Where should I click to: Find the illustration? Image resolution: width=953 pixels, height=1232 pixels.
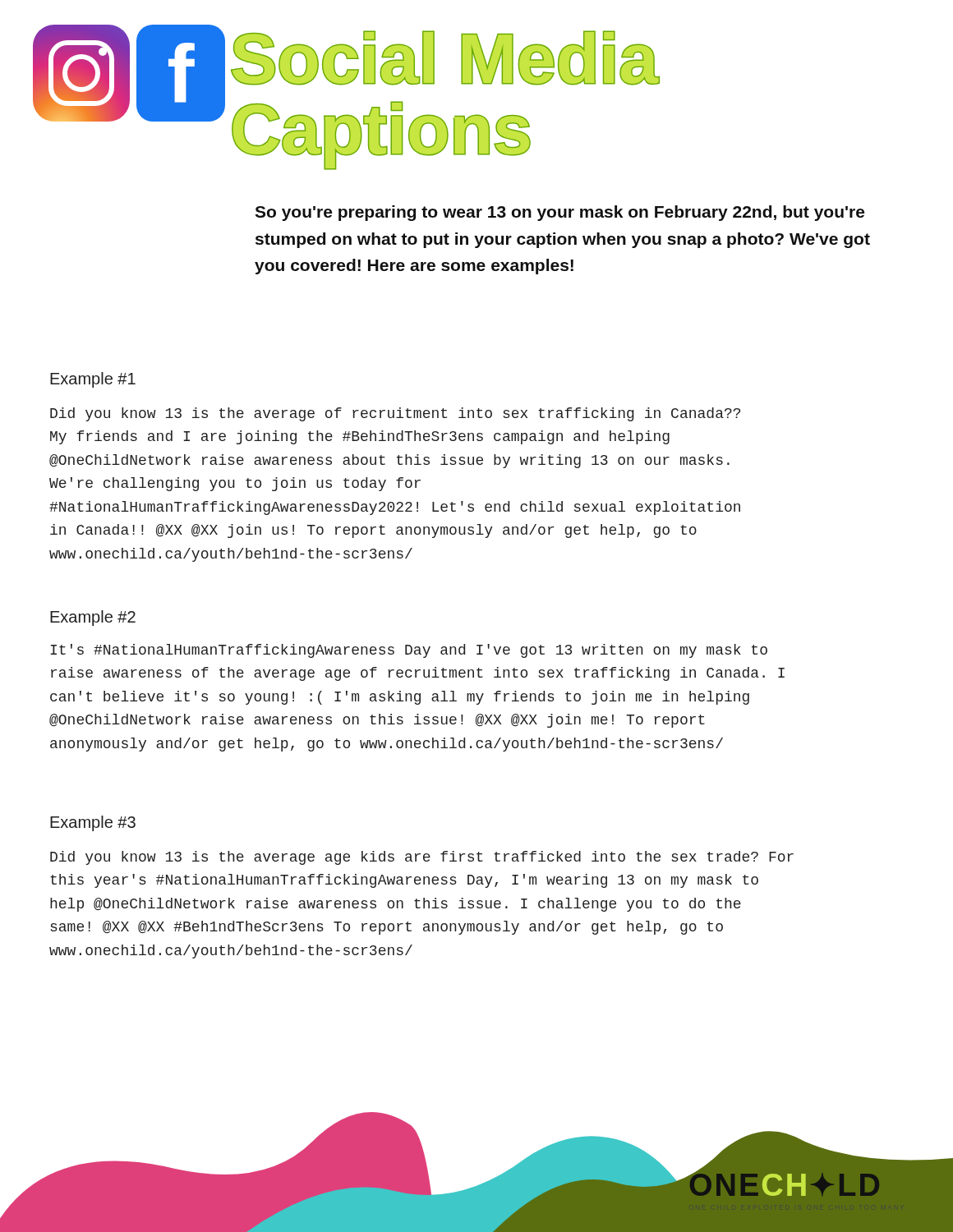pyautogui.click(x=476, y=1154)
